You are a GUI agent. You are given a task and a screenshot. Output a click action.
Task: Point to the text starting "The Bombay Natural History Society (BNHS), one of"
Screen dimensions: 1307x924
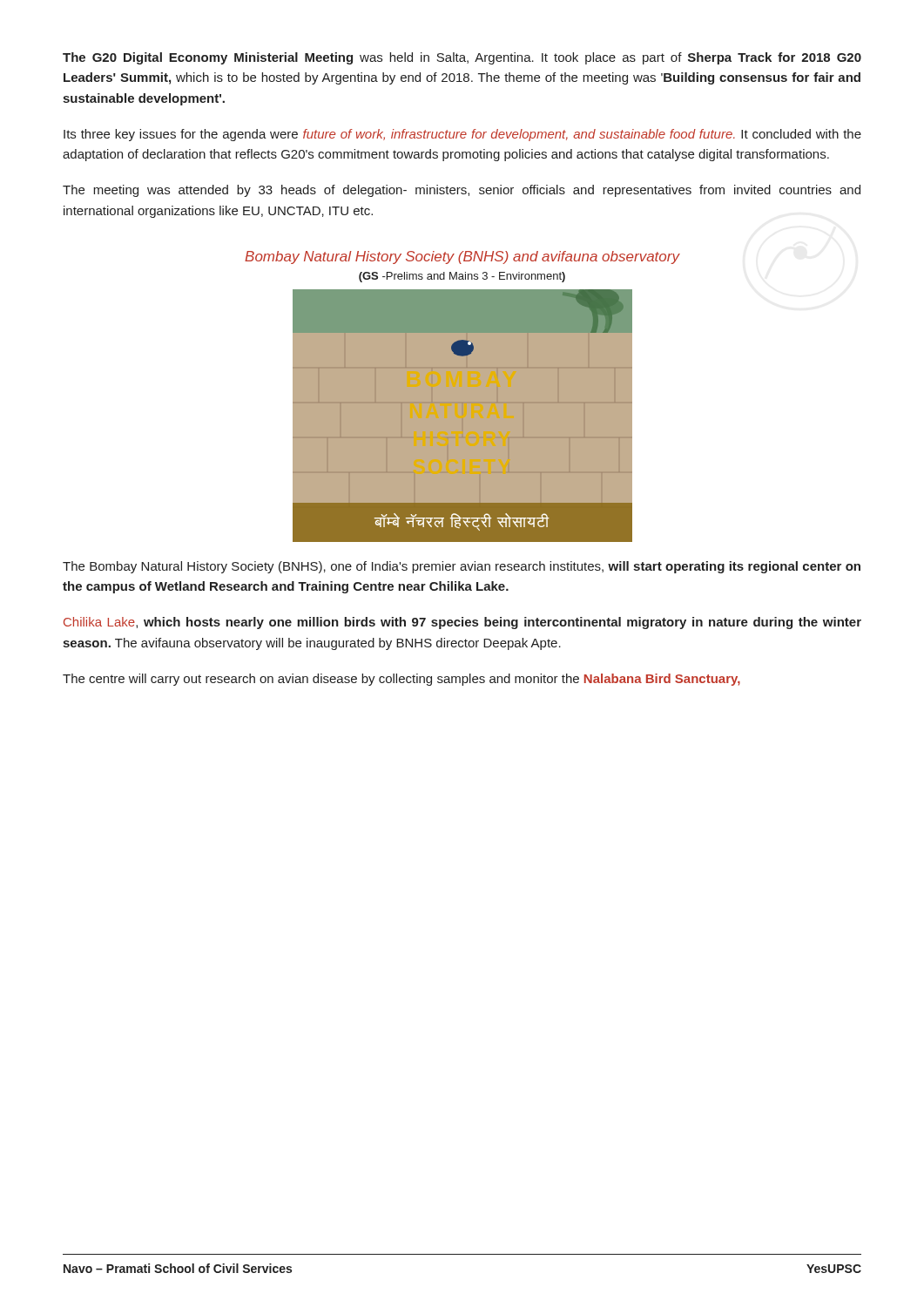(x=462, y=576)
